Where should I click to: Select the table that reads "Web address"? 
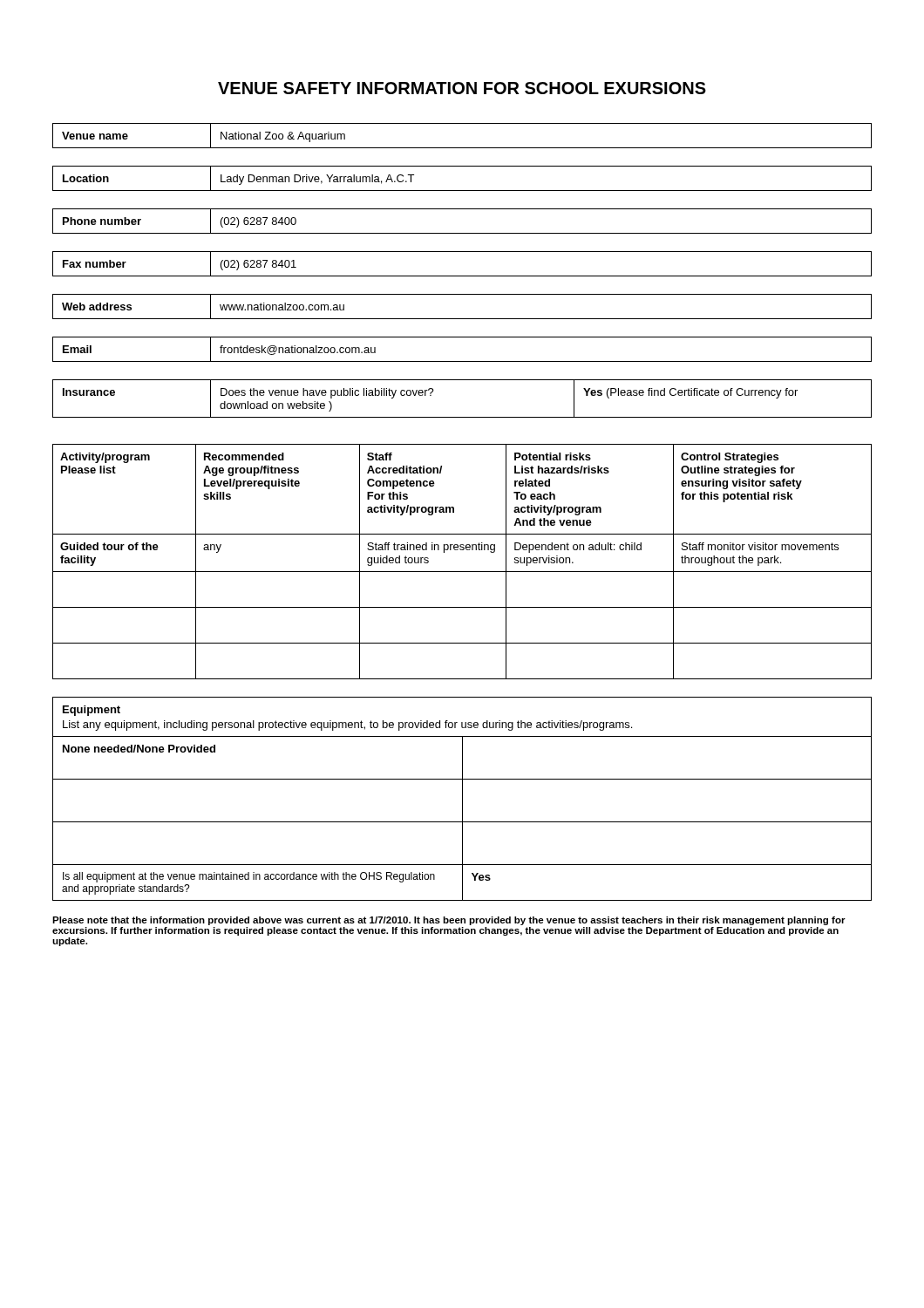tap(462, 307)
